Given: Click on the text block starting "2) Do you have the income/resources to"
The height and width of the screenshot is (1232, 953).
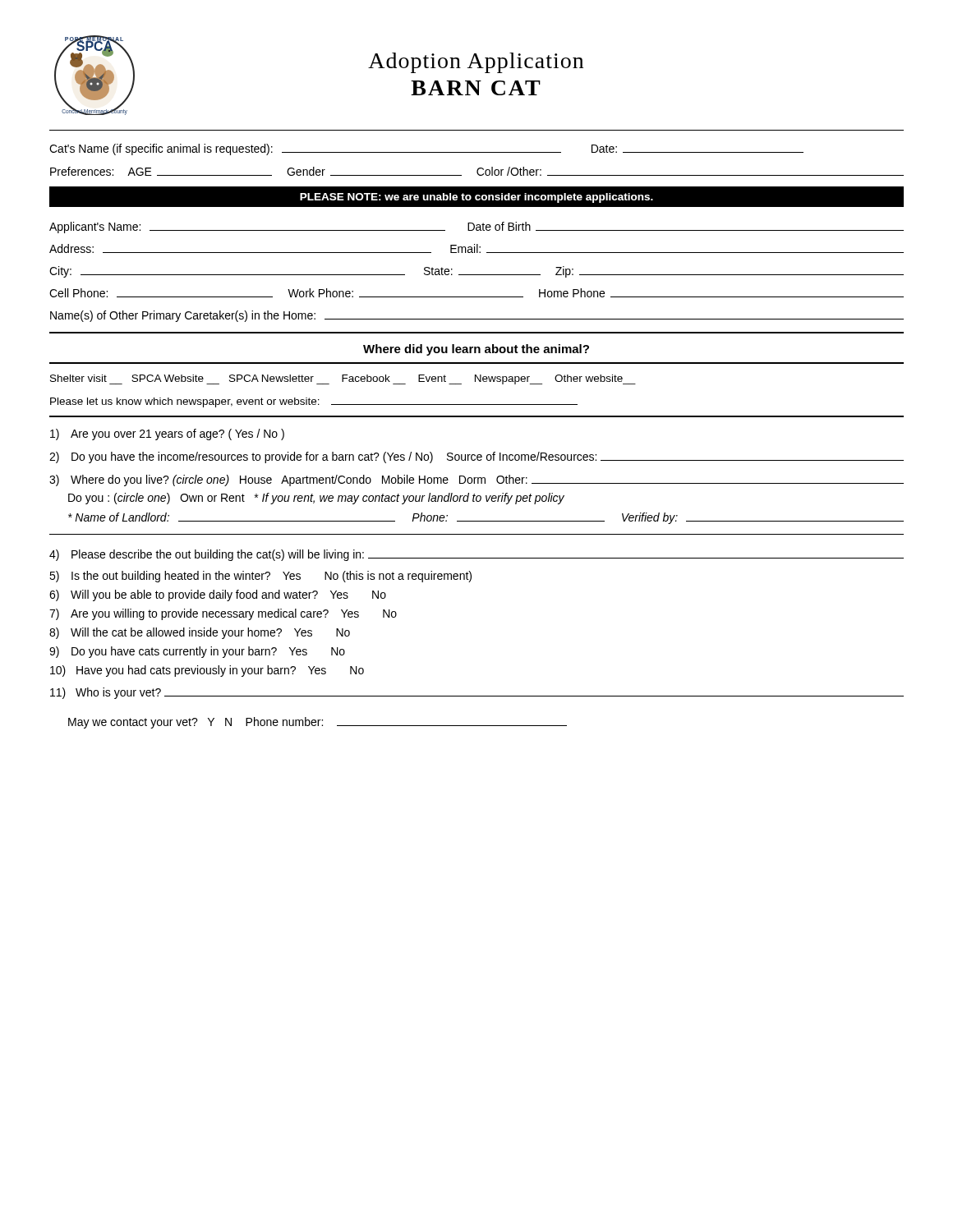Looking at the screenshot, I should 476,455.
